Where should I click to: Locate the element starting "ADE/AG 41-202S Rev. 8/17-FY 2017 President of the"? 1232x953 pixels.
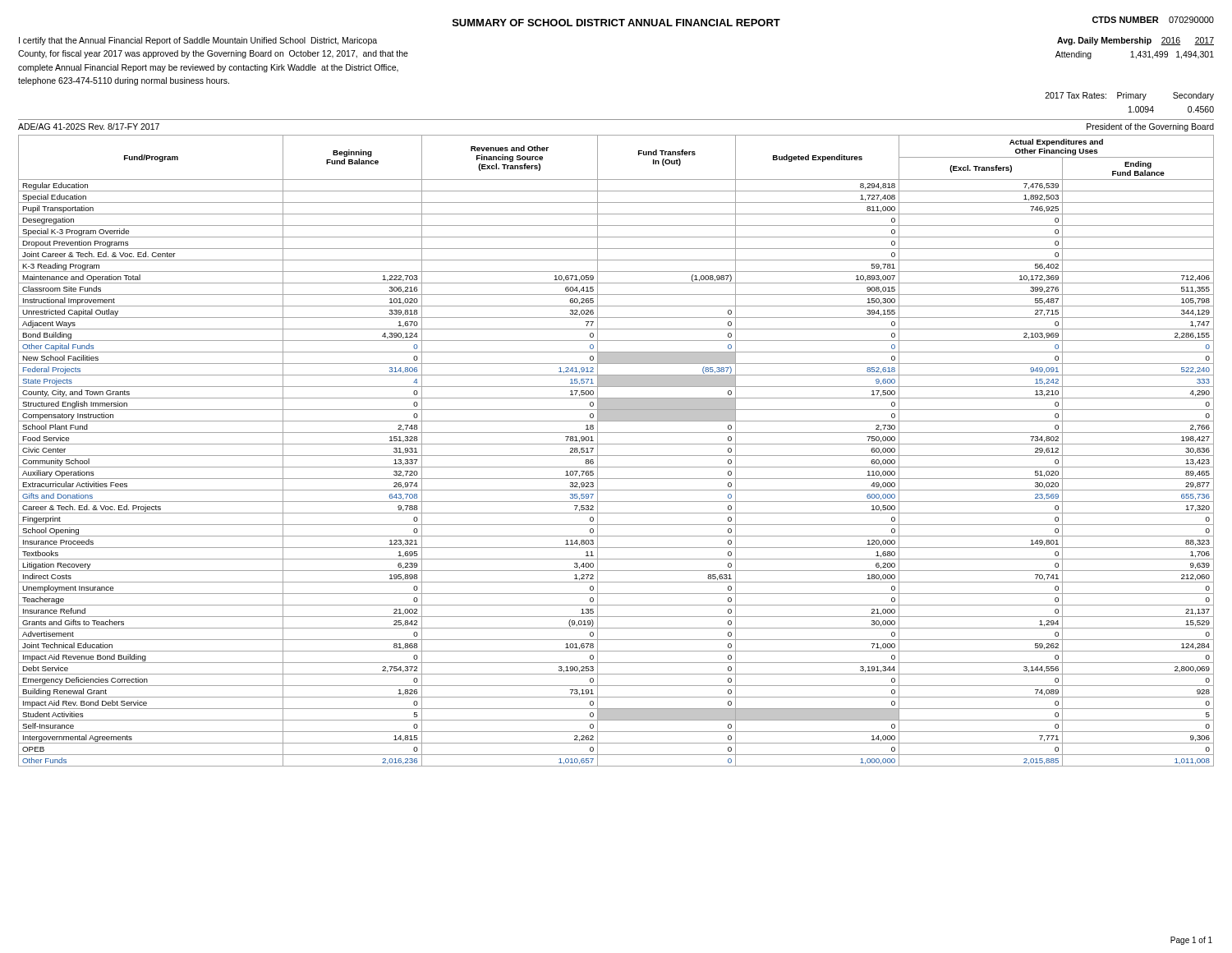[x=616, y=126]
